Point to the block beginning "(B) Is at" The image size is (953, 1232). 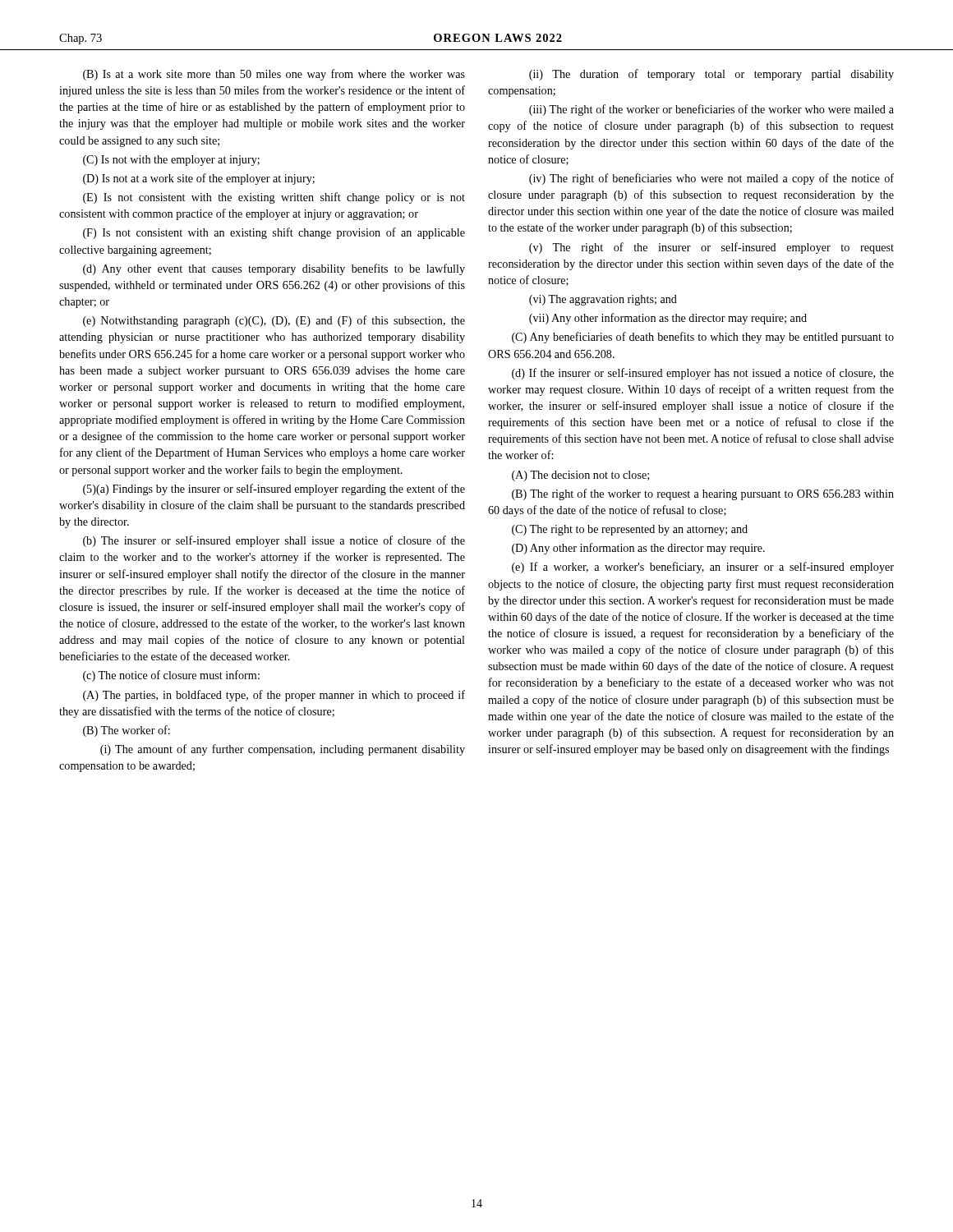point(262,420)
